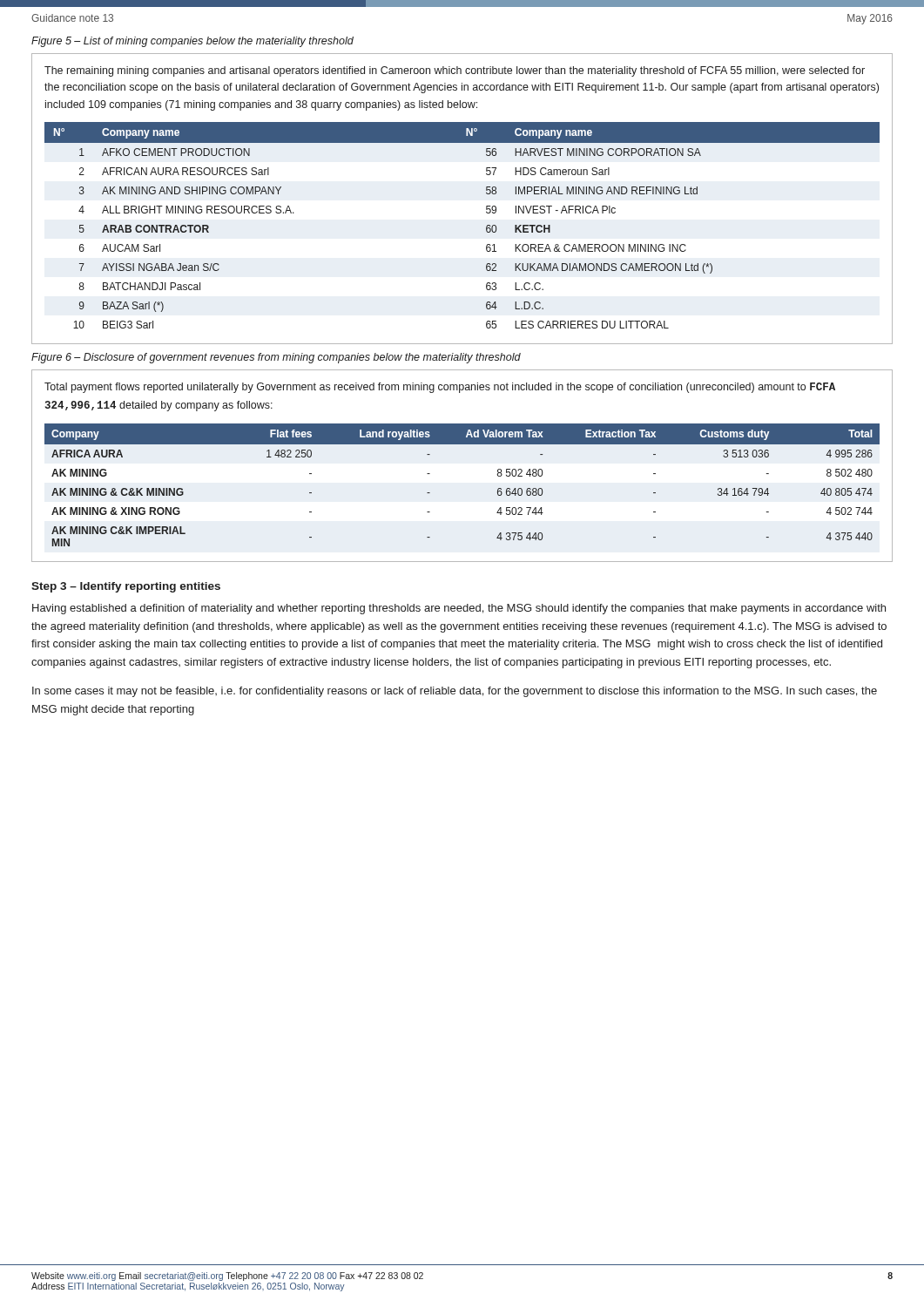924x1307 pixels.
Task: Select the text block containing "Total payment flows reported unilaterally by"
Action: pos(440,396)
